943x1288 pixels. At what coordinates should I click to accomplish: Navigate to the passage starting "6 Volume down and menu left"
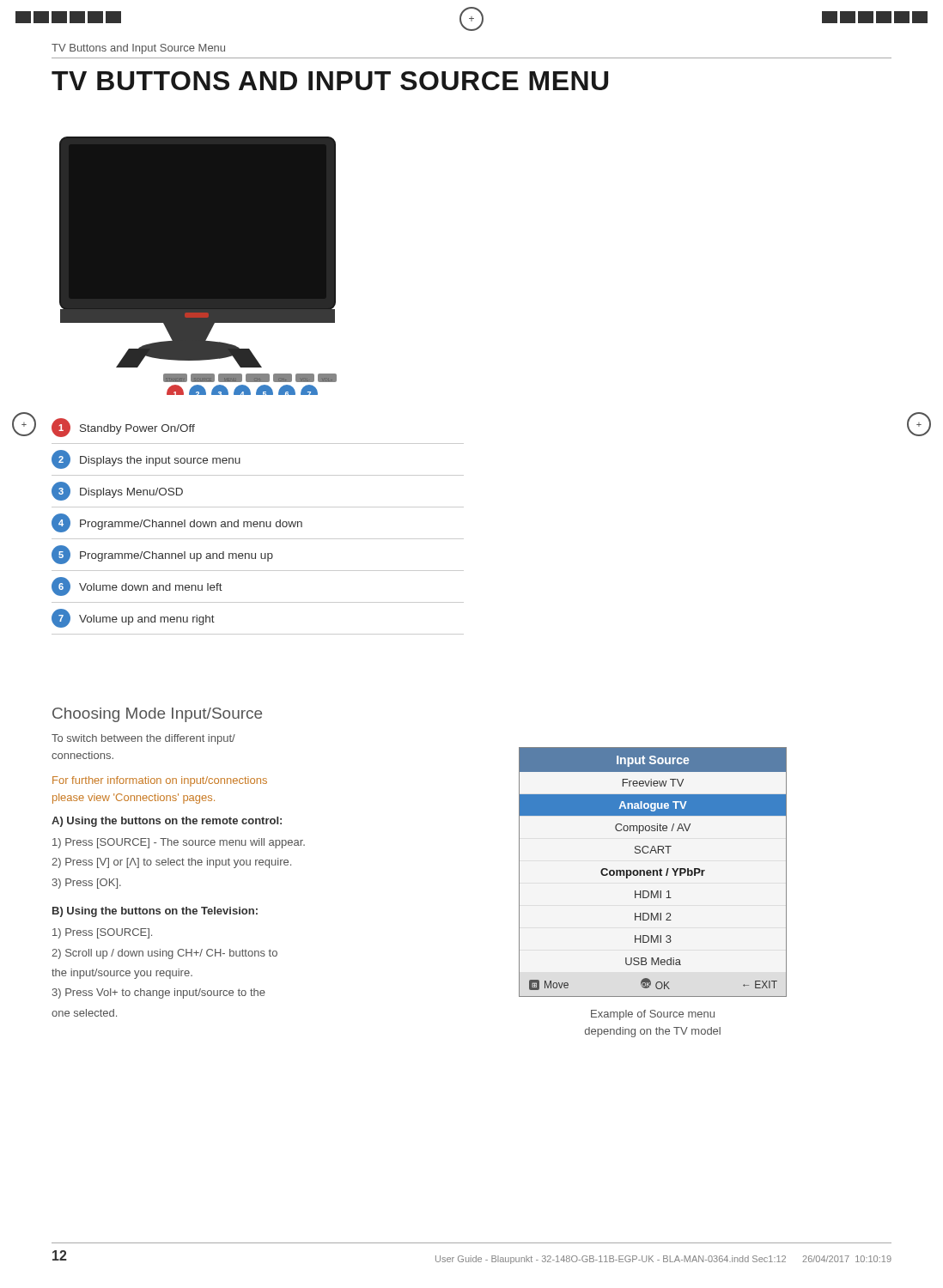tap(137, 586)
